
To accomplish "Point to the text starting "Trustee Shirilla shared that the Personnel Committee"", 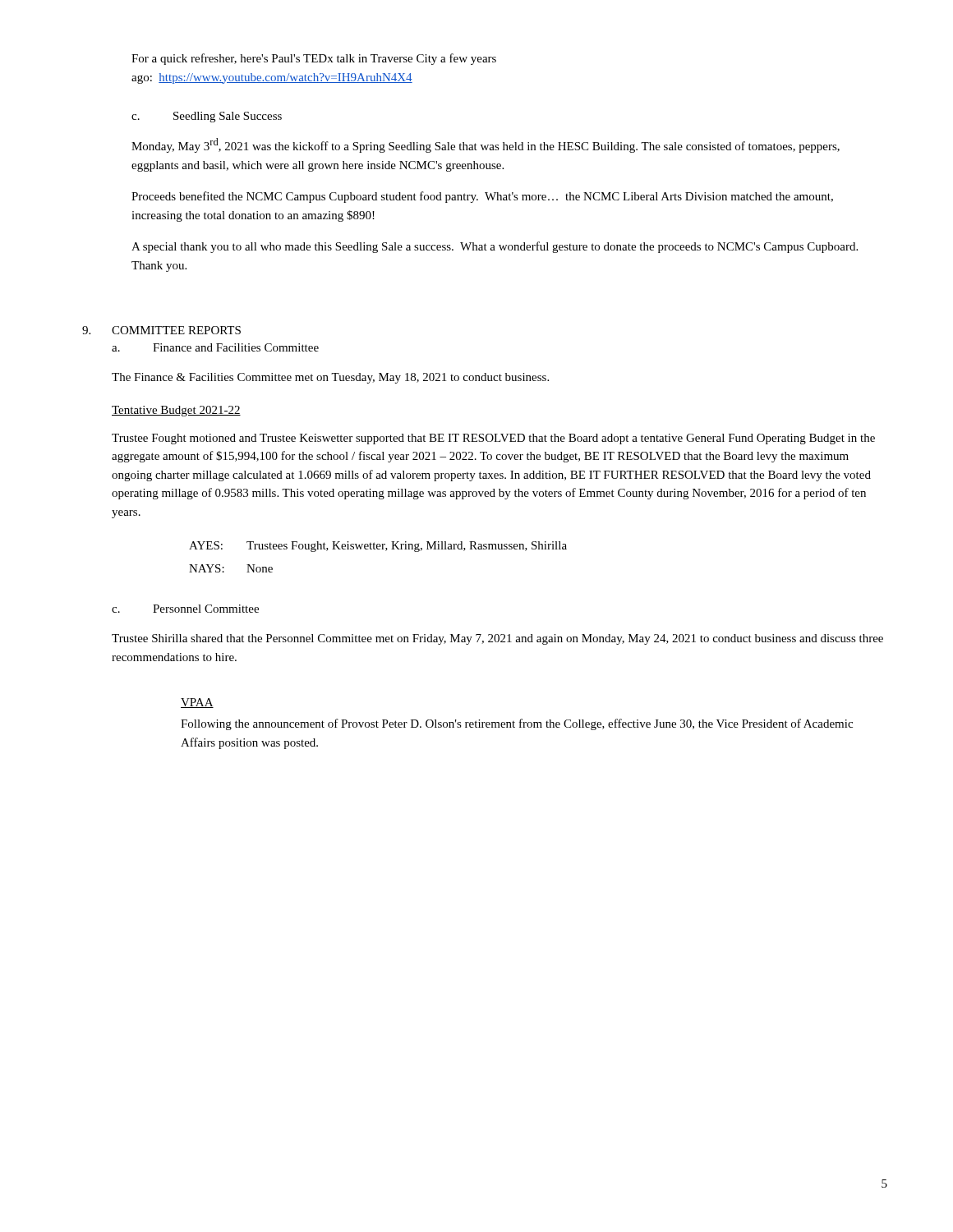I will point(498,647).
